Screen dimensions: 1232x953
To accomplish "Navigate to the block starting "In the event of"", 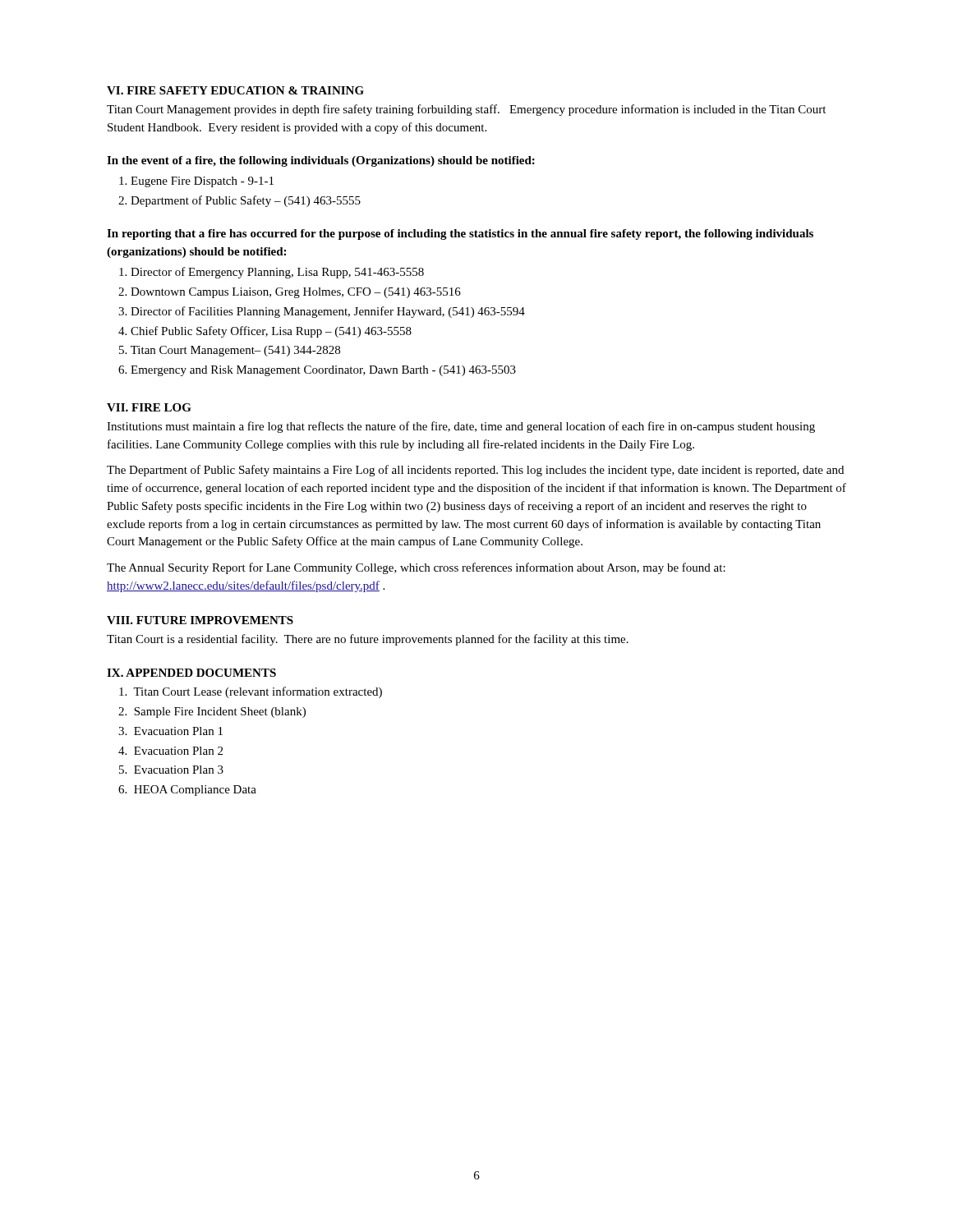I will (x=321, y=160).
